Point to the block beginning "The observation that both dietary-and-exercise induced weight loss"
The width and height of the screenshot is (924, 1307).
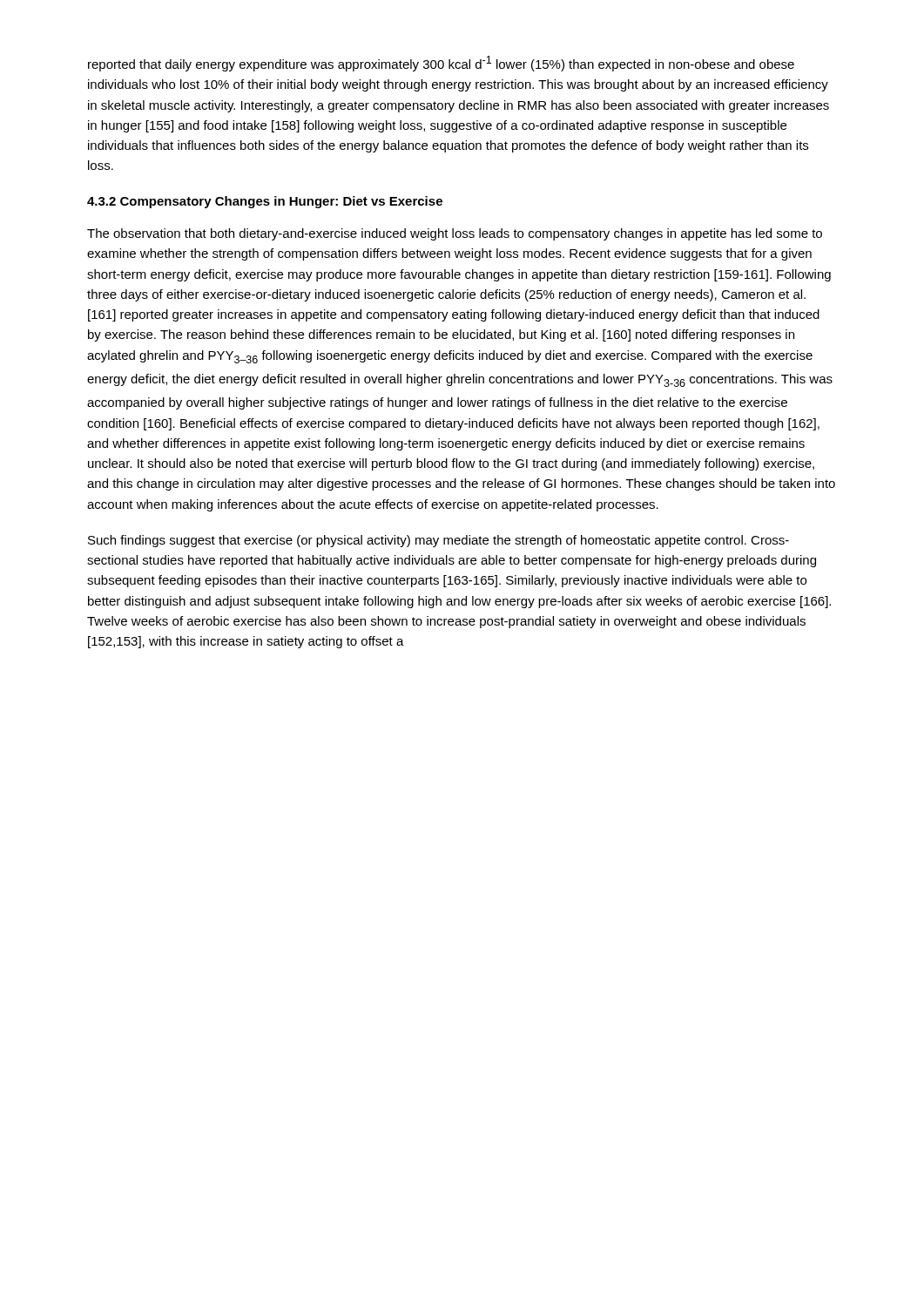click(x=461, y=368)
